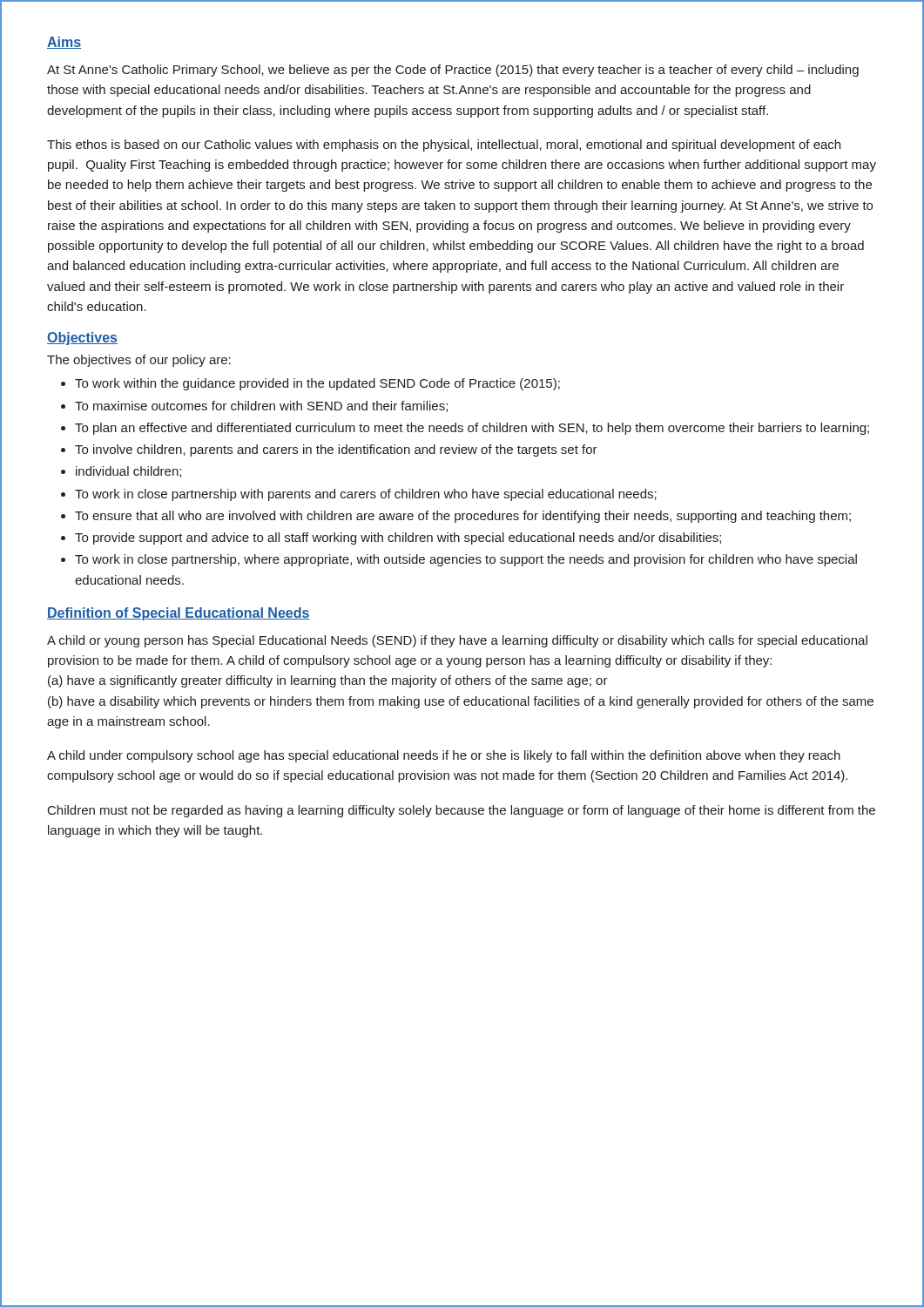Viewport: 924px width, 1307px height.
Task: Select the list item that says "To work within the guidance provided in the"
Action: tap(318, 383)
